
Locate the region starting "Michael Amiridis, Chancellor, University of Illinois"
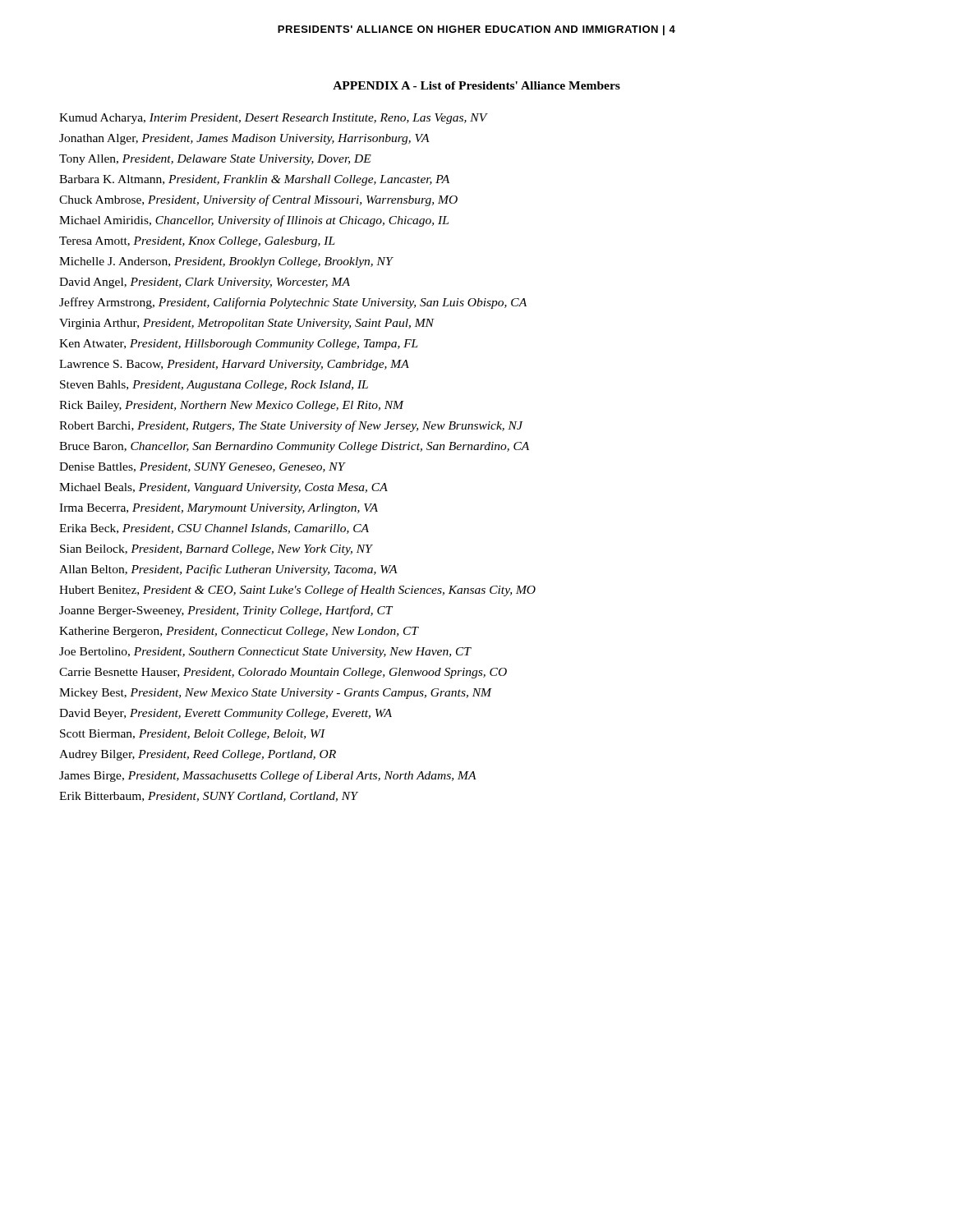pos(254,220)
